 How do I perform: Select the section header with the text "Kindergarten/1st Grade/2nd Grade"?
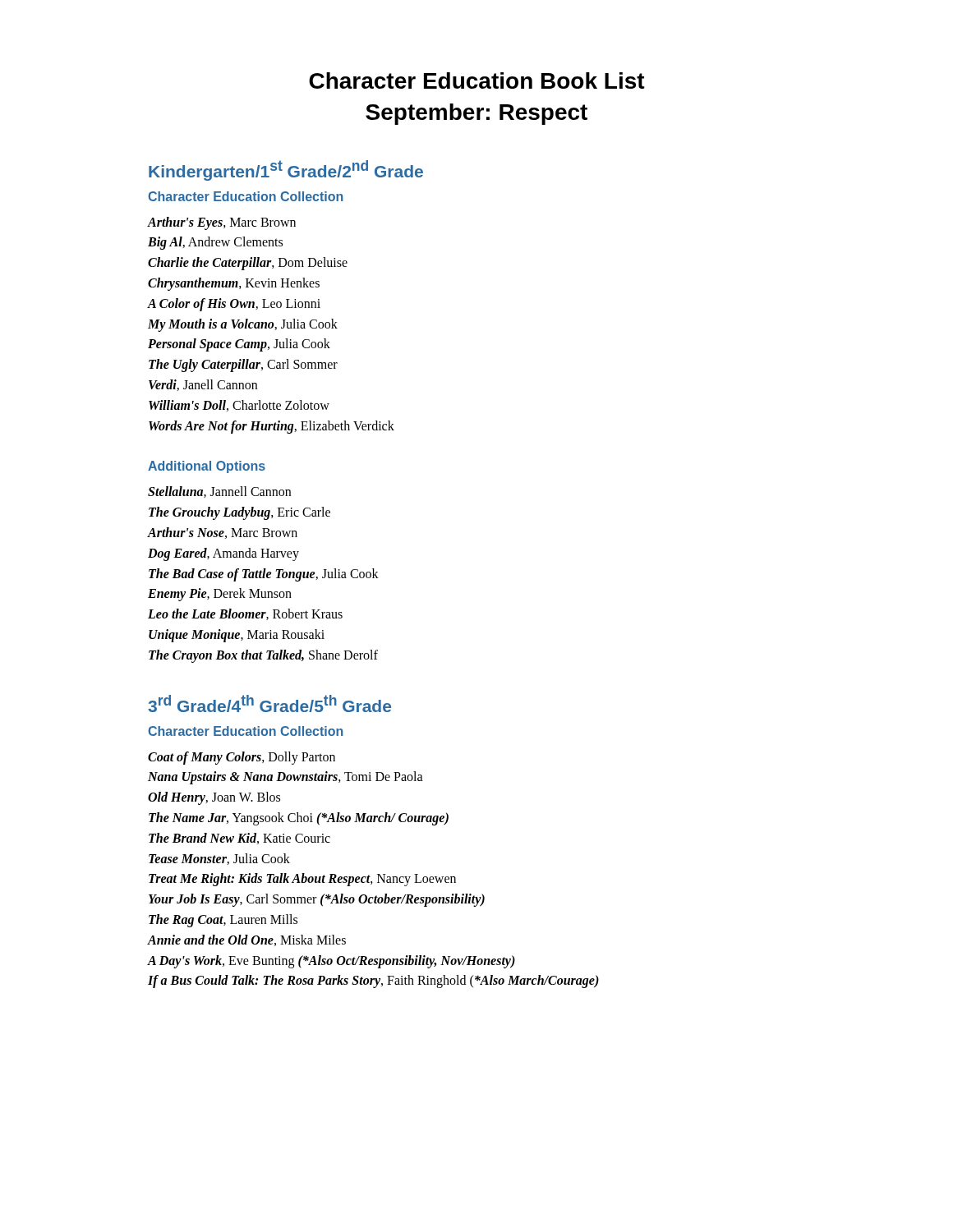(x=286, y=169)
